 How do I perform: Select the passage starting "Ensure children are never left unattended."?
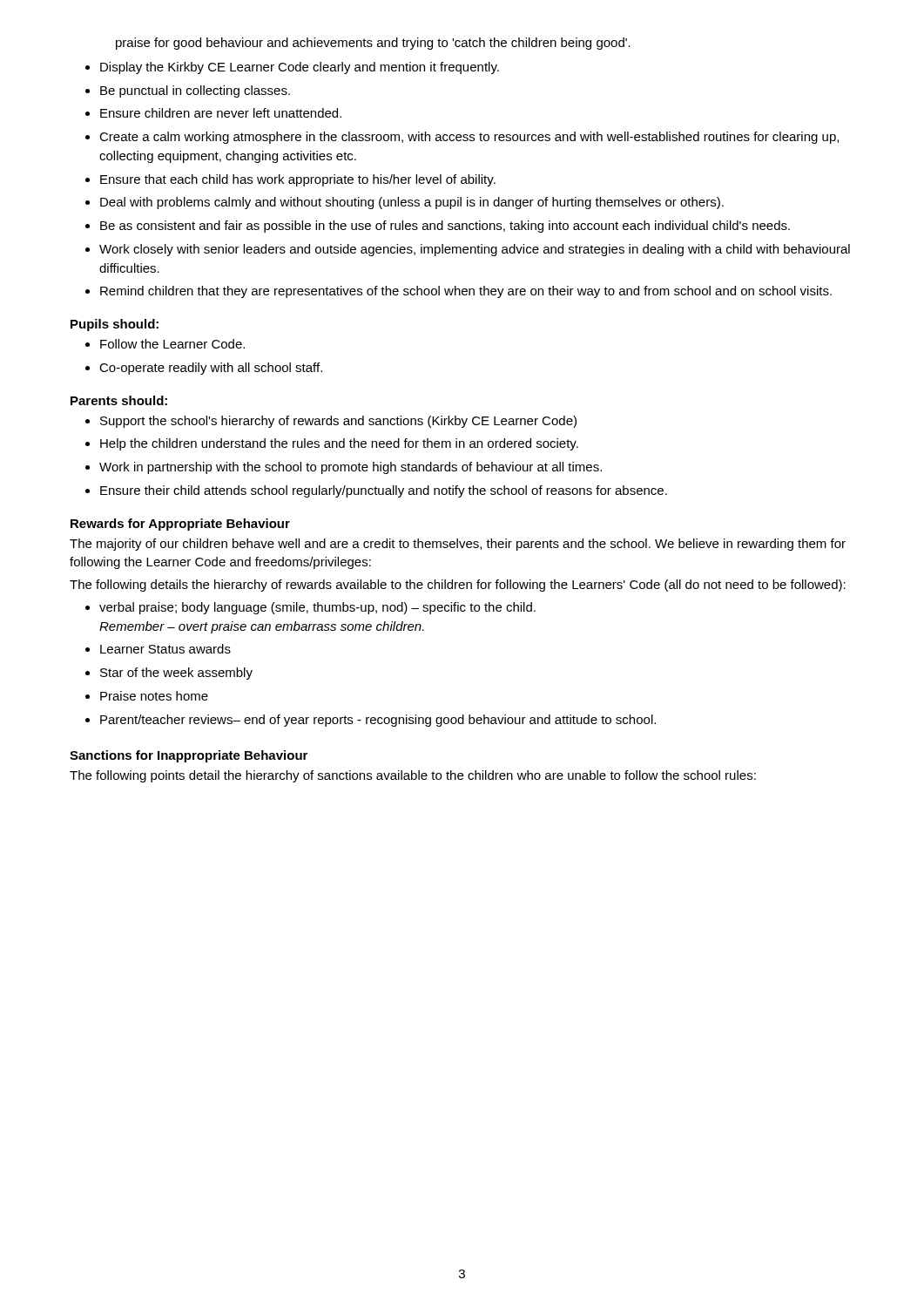click(x=221, y=113)
